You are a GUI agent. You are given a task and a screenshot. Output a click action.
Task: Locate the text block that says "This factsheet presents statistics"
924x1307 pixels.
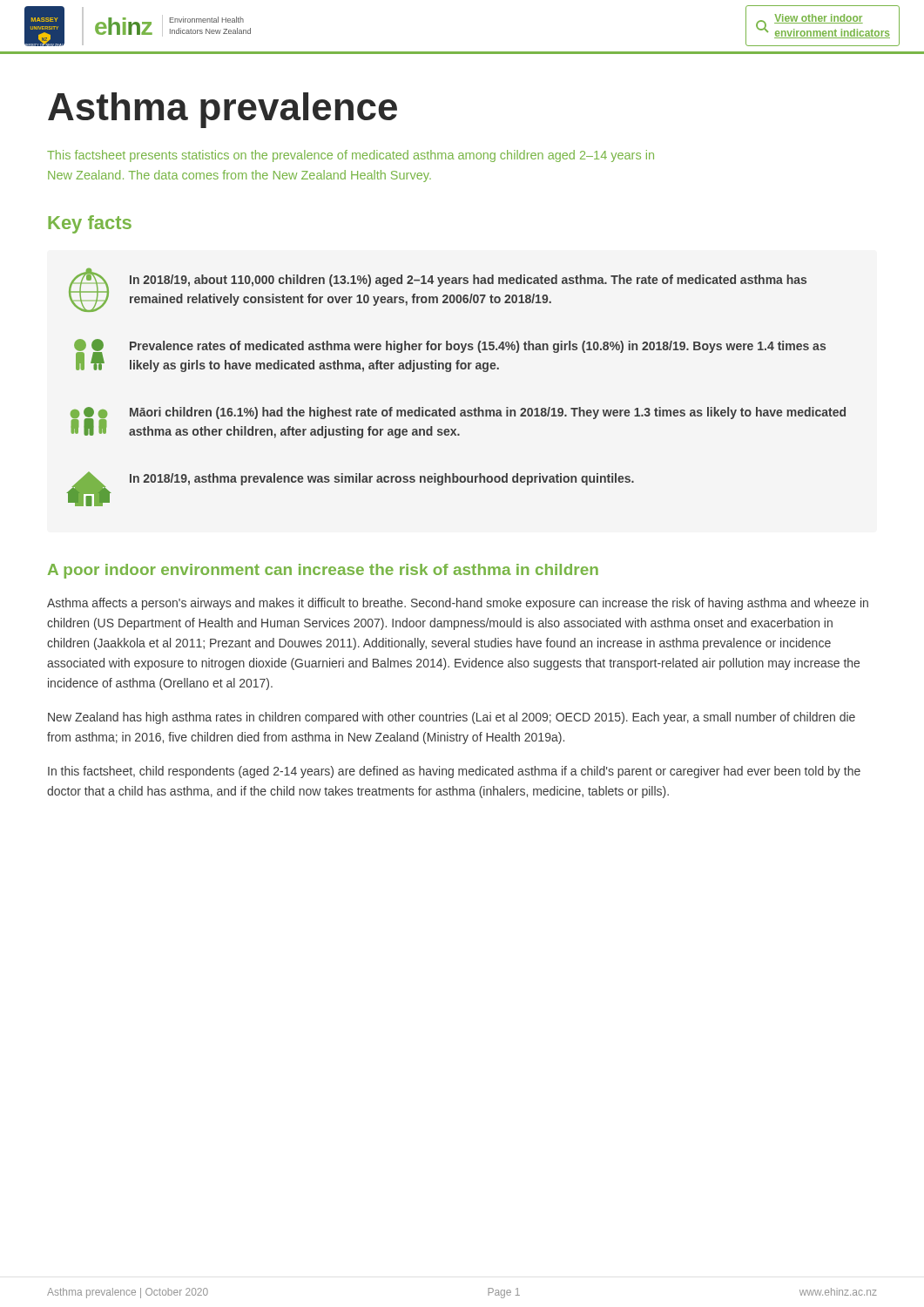[365, 165]
